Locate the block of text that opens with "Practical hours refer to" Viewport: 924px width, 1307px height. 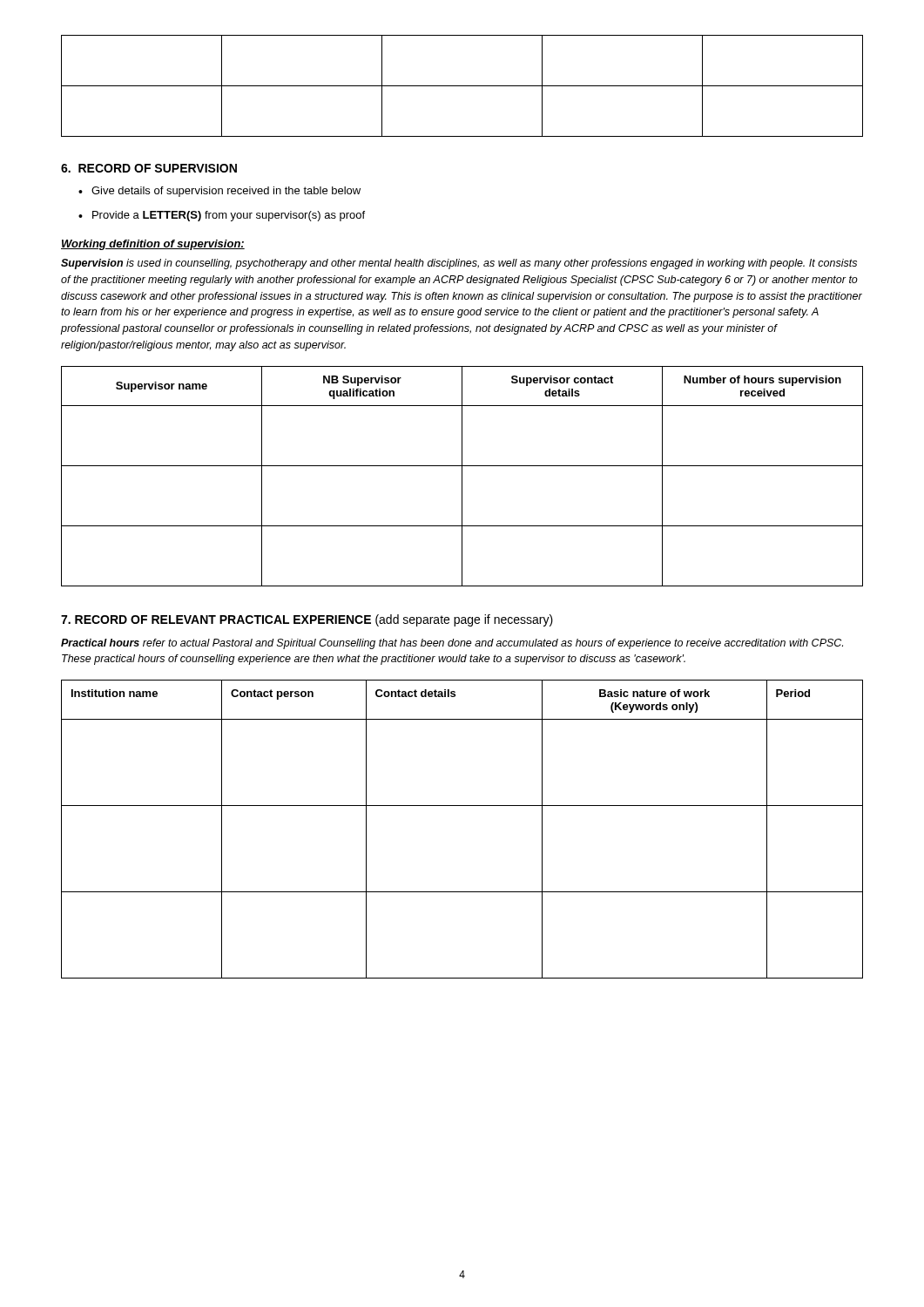[453, 651]
